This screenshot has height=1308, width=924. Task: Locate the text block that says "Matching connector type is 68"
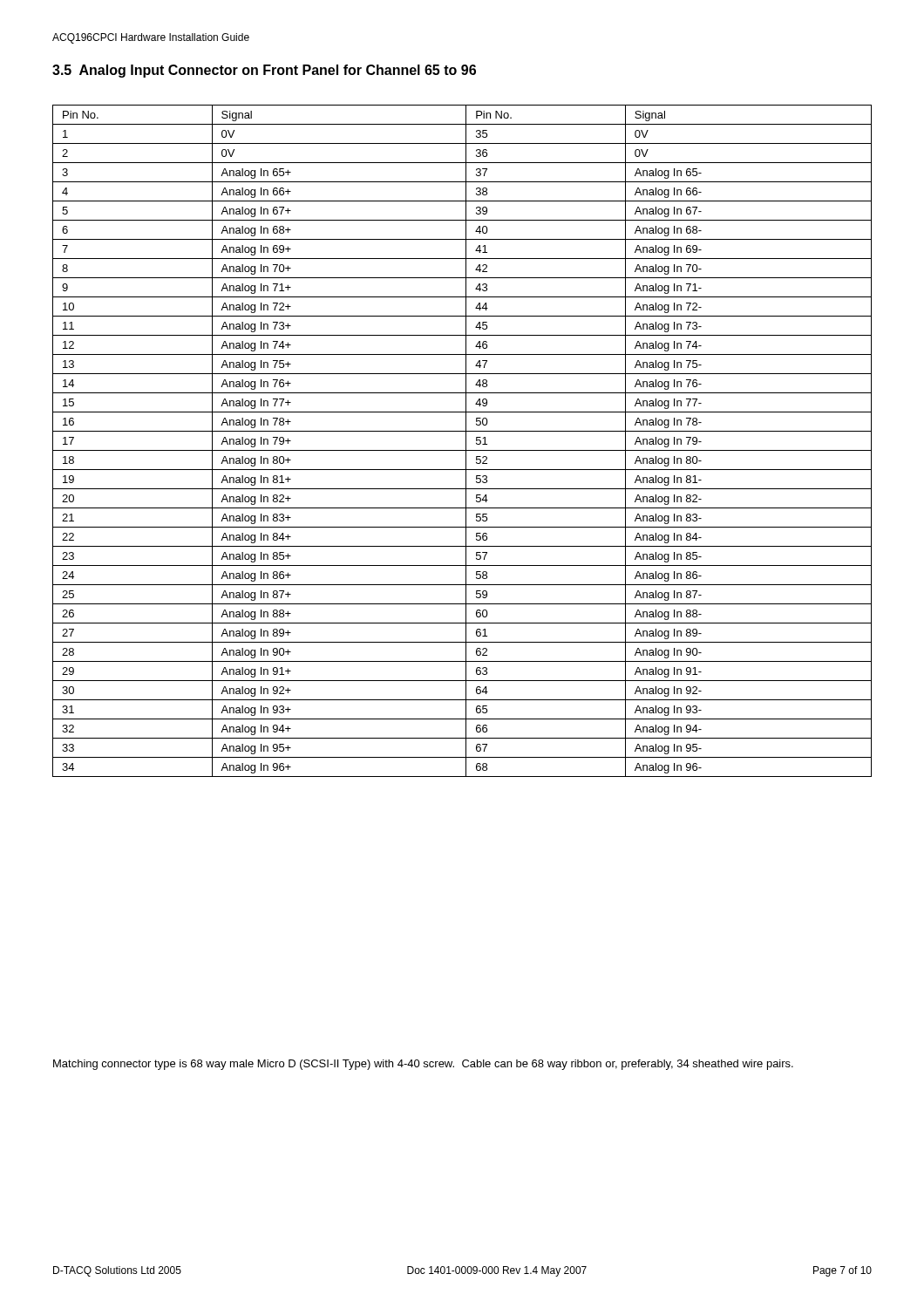point(423,1063)
